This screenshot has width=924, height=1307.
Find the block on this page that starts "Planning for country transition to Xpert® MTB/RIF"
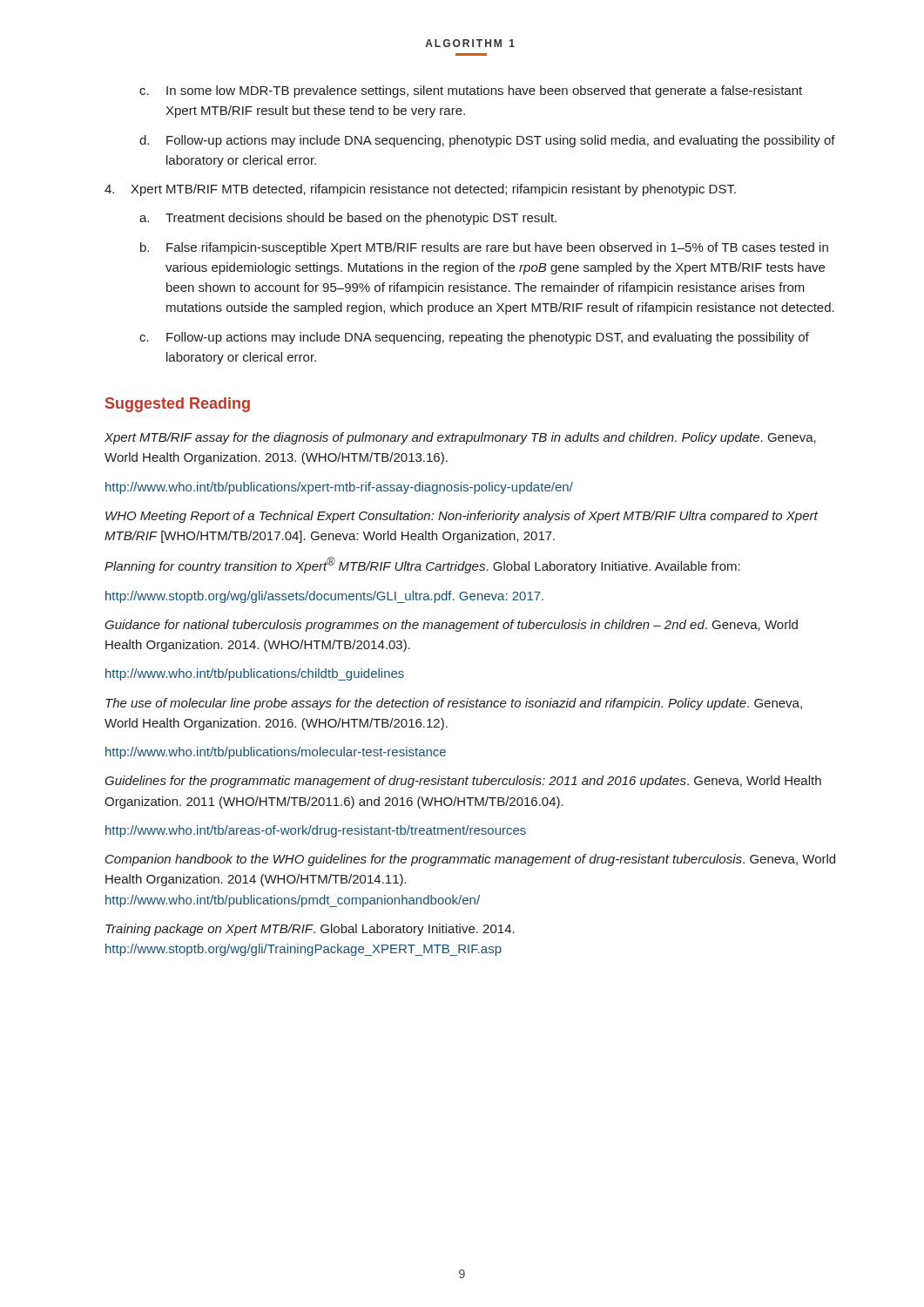click(x=423, y=565)
